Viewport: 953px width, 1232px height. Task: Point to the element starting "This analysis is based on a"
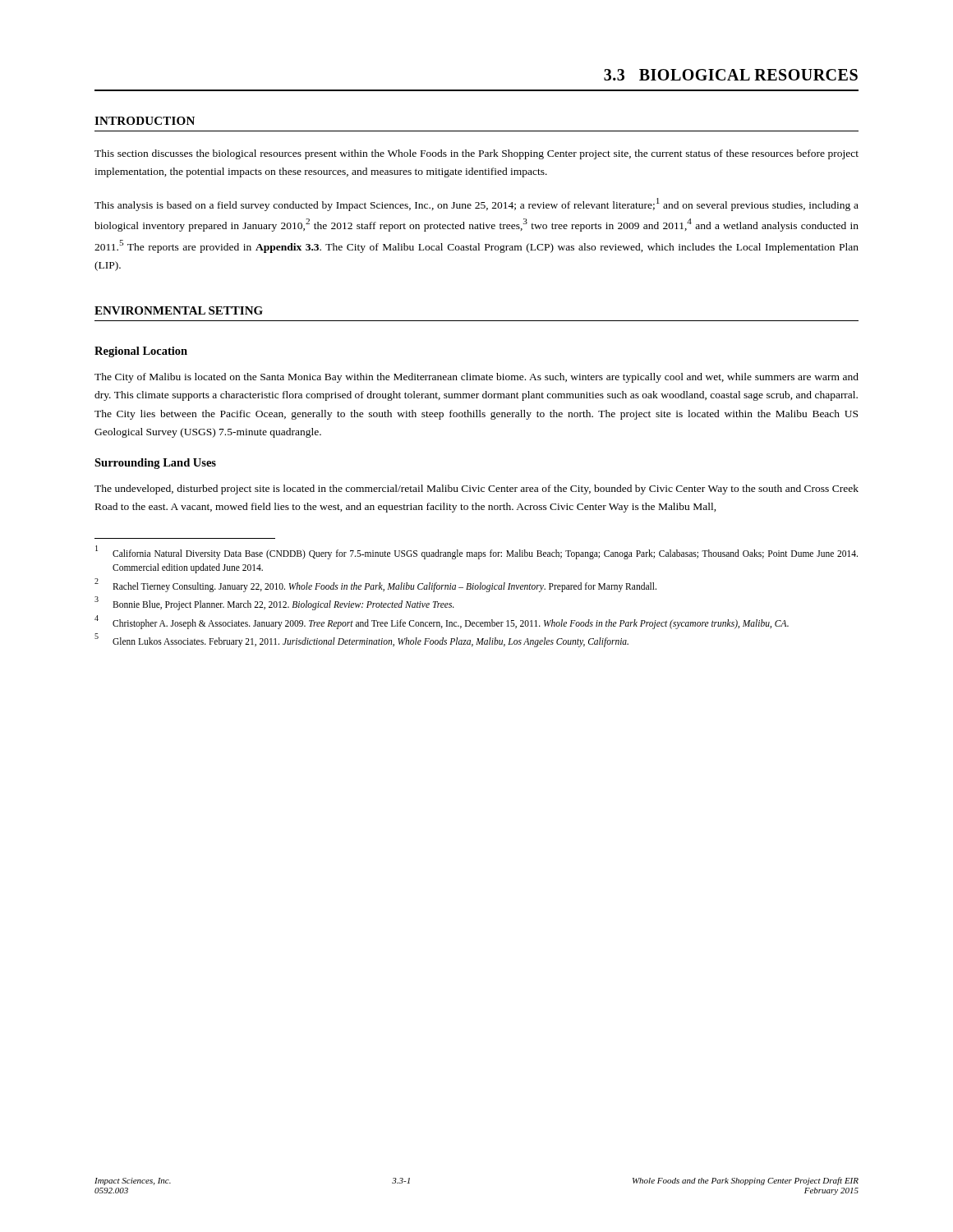pos(476,233)
